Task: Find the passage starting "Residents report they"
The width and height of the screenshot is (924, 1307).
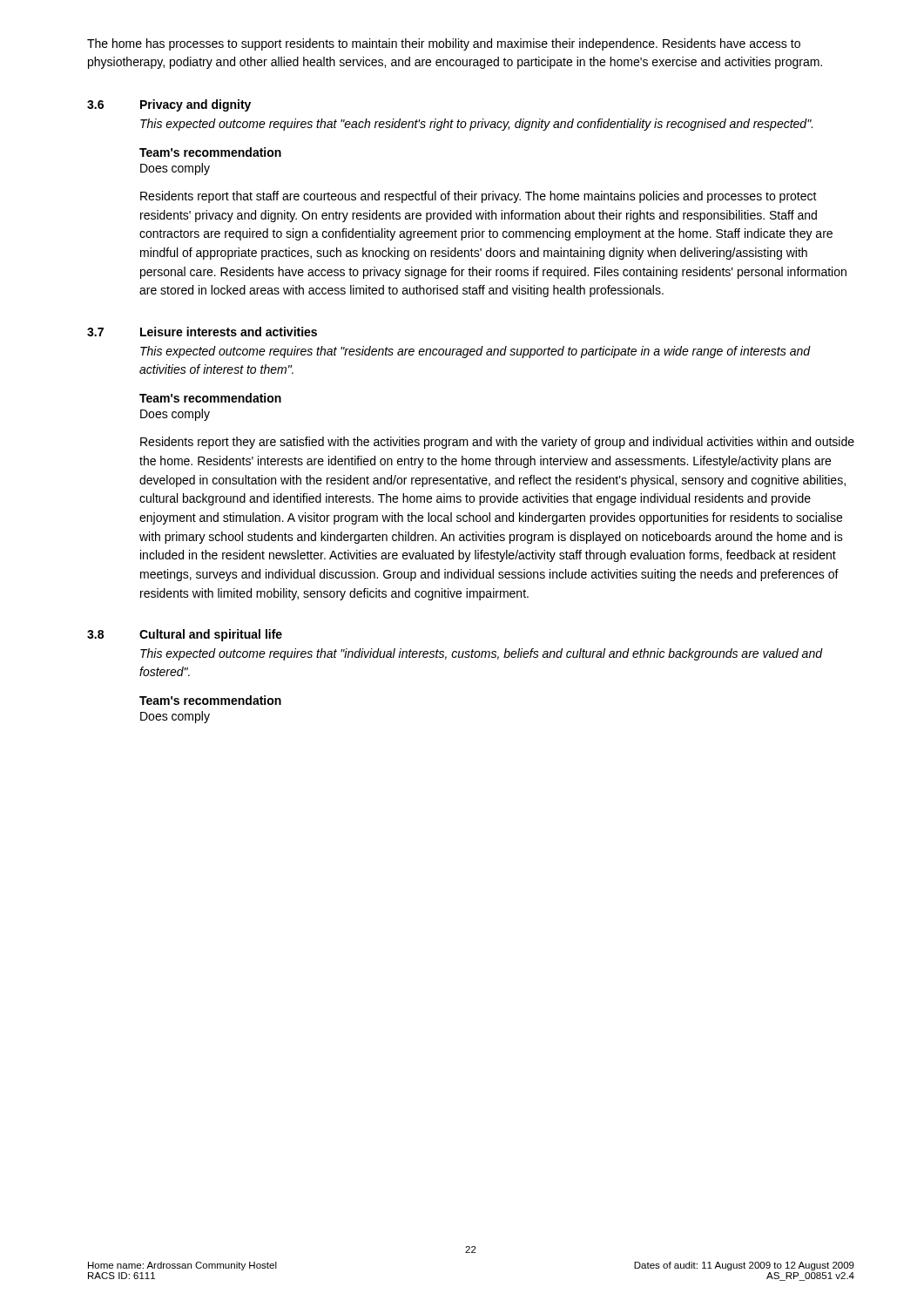Action: [x=497, y=518]
